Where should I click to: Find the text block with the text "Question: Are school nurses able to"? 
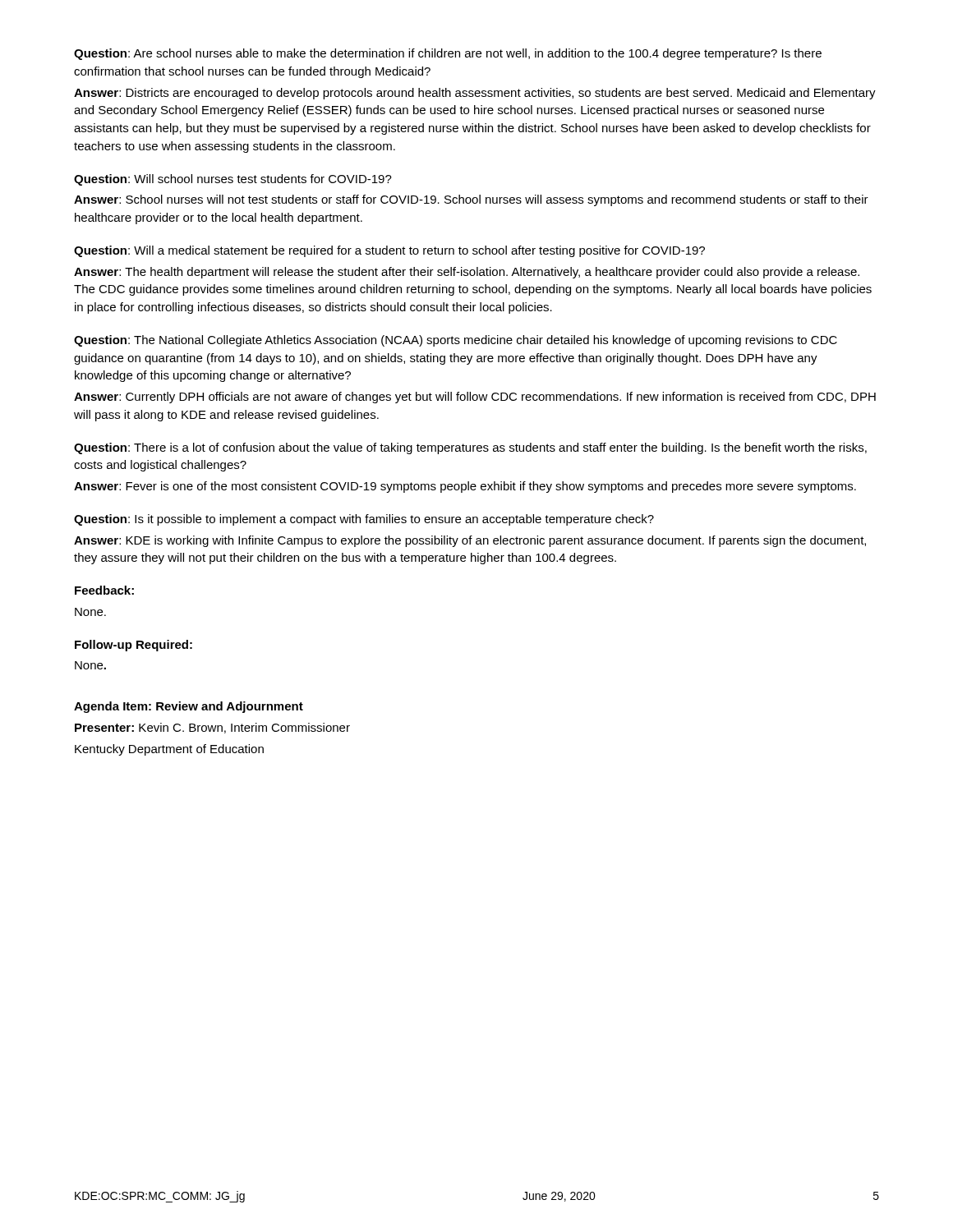click(476, 100)
